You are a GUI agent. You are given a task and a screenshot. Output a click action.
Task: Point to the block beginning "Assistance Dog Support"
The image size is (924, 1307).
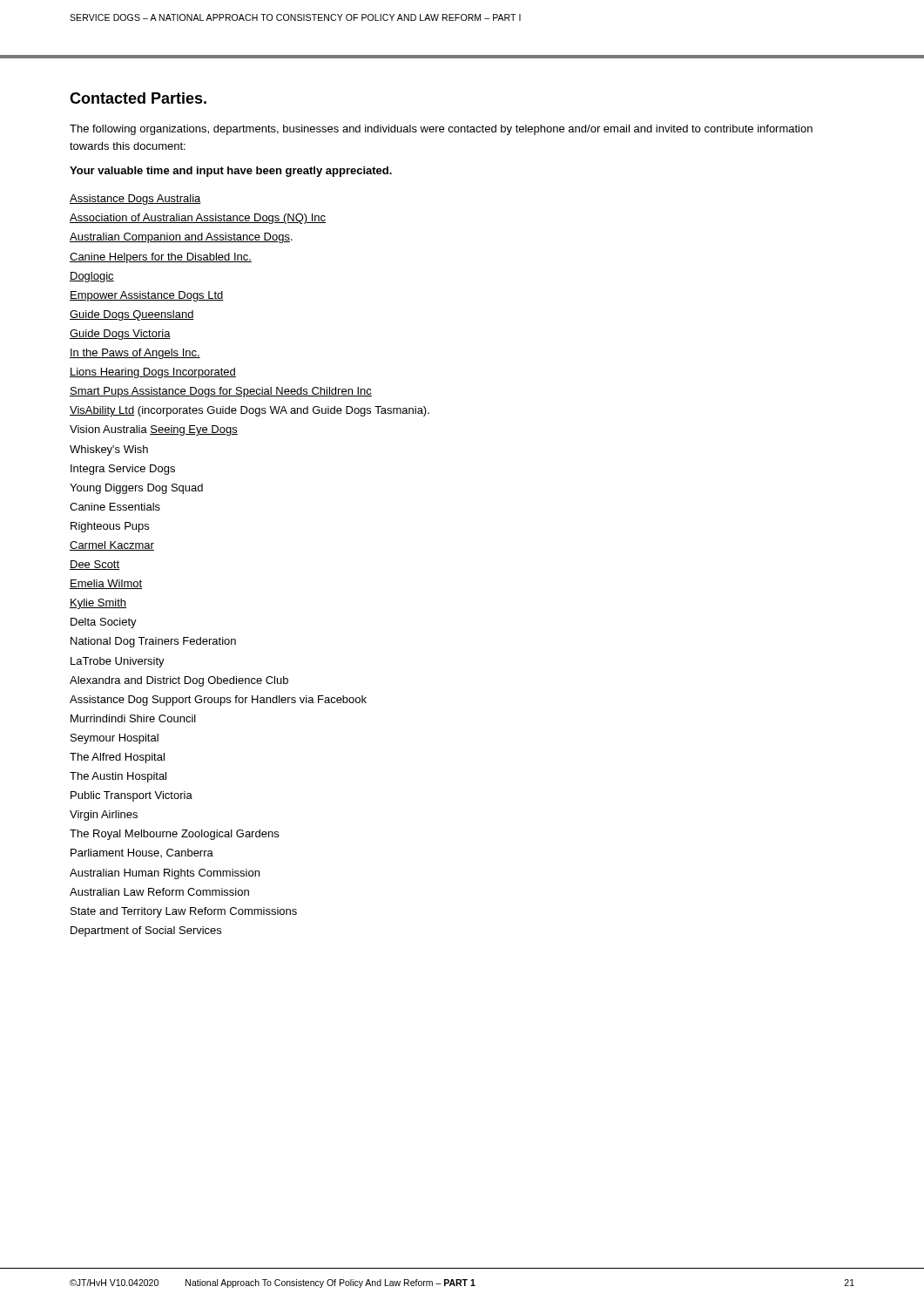(218, 699)
